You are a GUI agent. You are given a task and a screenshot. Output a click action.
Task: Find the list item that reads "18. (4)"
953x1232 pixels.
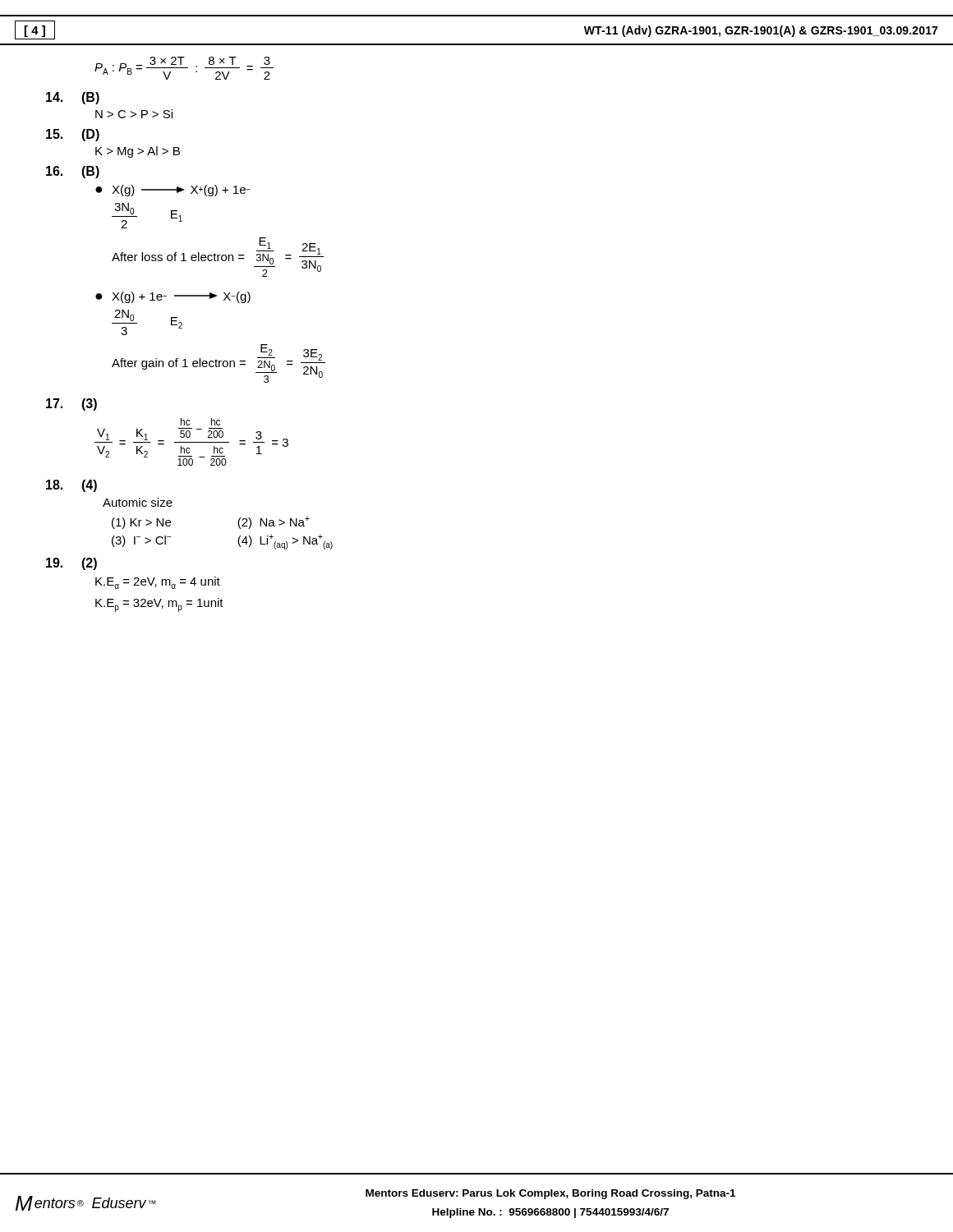coord(71,486)
